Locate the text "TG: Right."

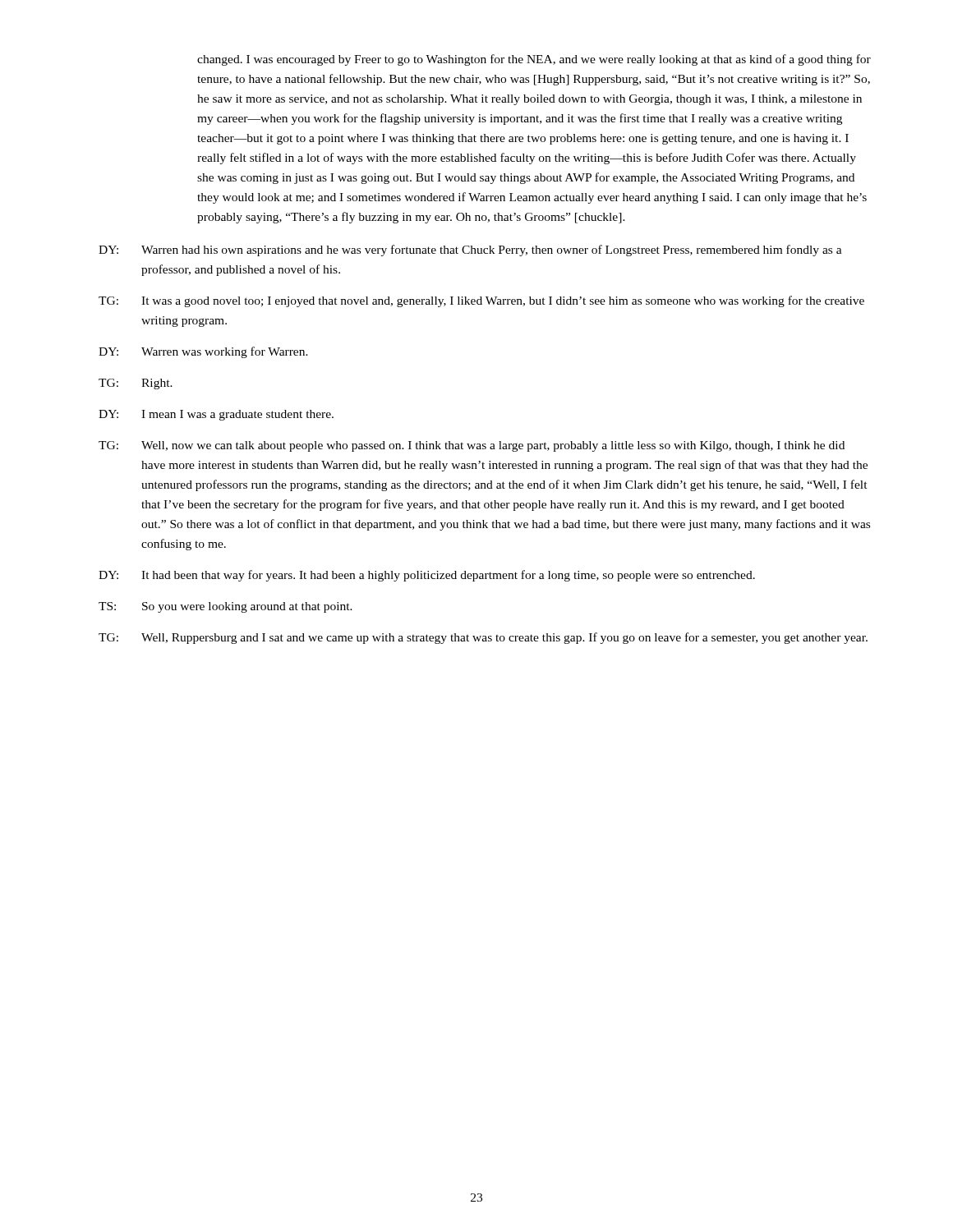tap(156, 384)
